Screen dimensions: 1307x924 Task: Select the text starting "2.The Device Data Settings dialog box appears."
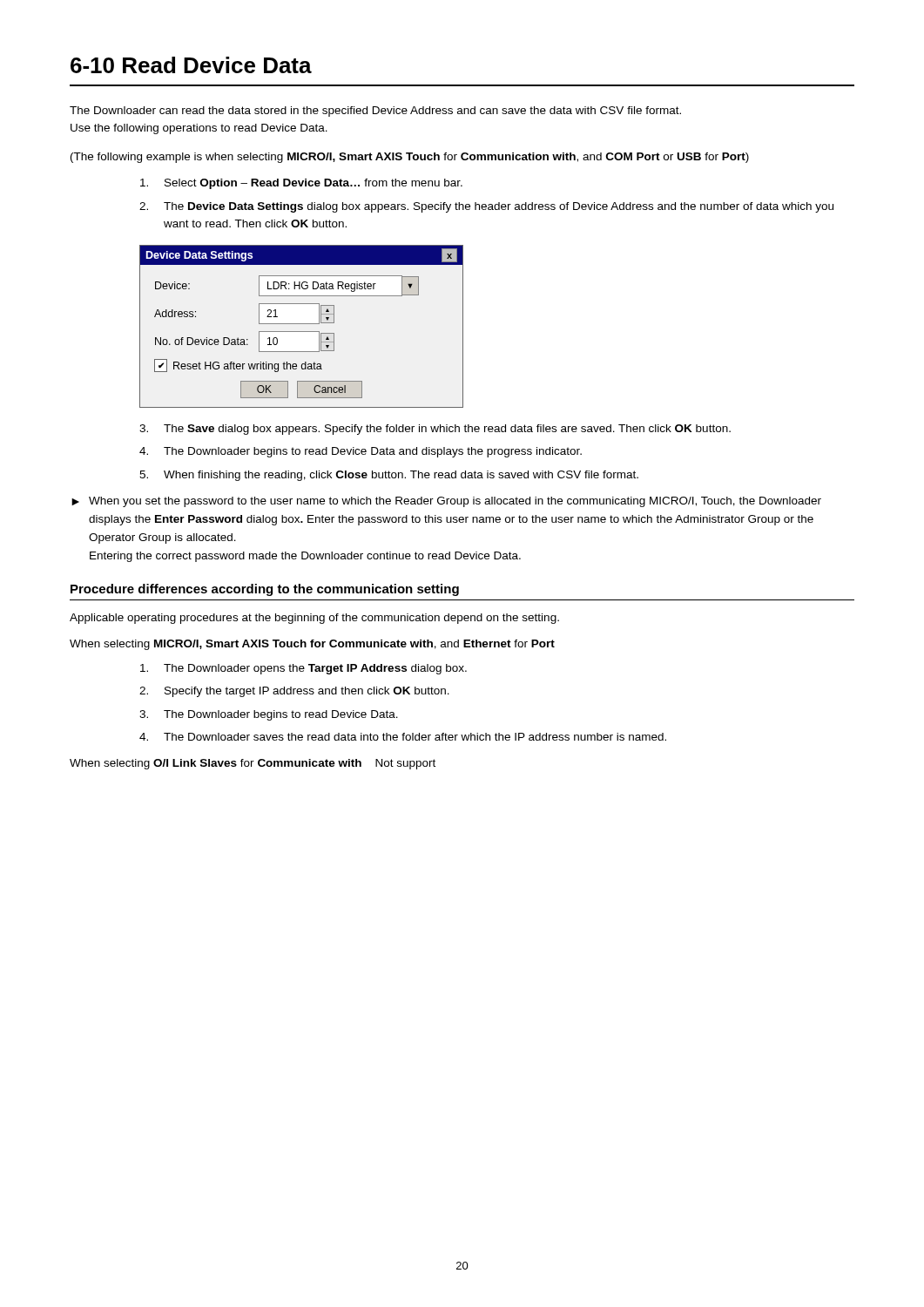(x=462, y=215)
